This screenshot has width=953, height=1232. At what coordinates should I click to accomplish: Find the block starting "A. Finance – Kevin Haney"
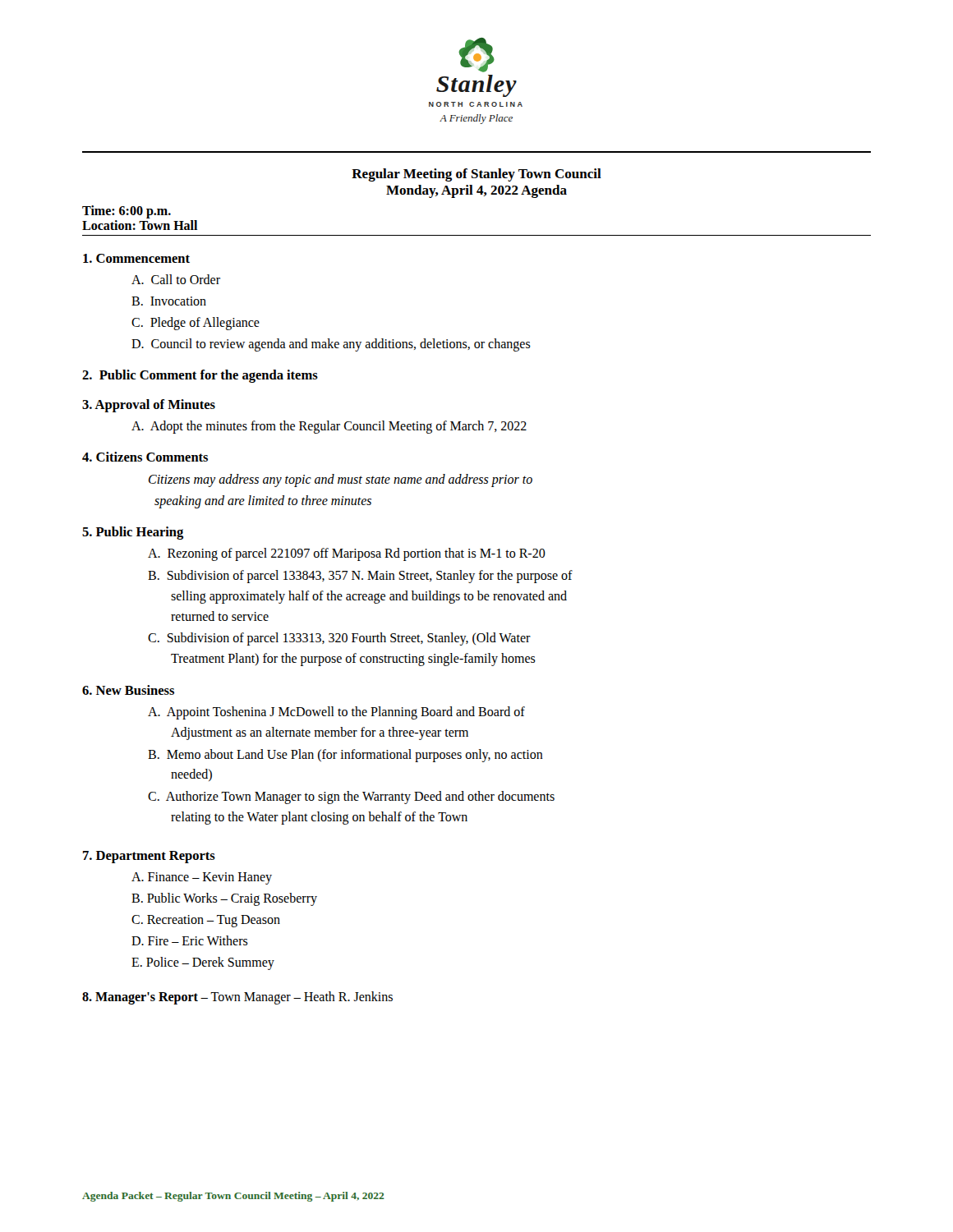pos(202,877)
